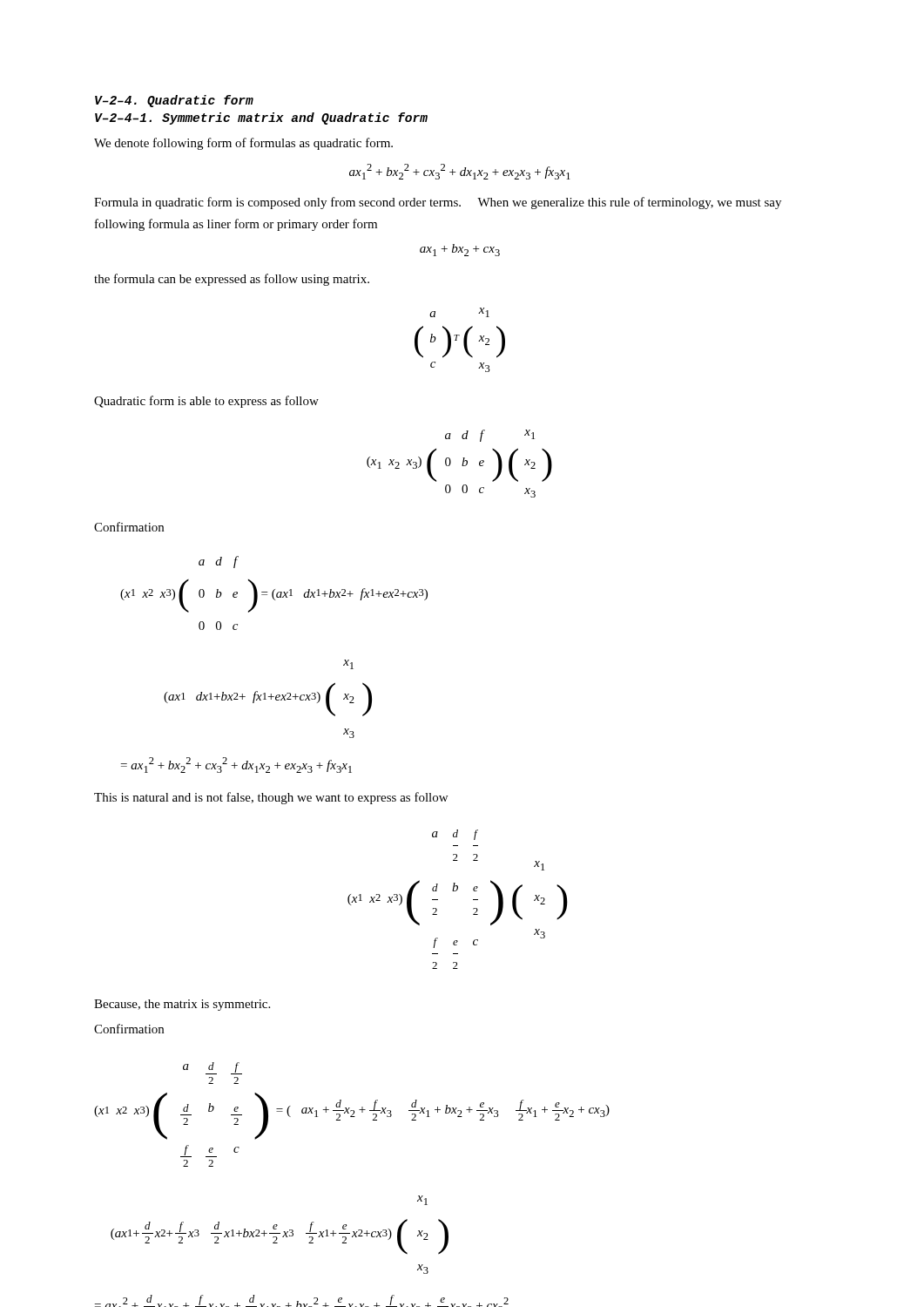924x1307 pixels.
Task: Locate the region starting "We denote following form of formulas"
Action: click(244, 143)
